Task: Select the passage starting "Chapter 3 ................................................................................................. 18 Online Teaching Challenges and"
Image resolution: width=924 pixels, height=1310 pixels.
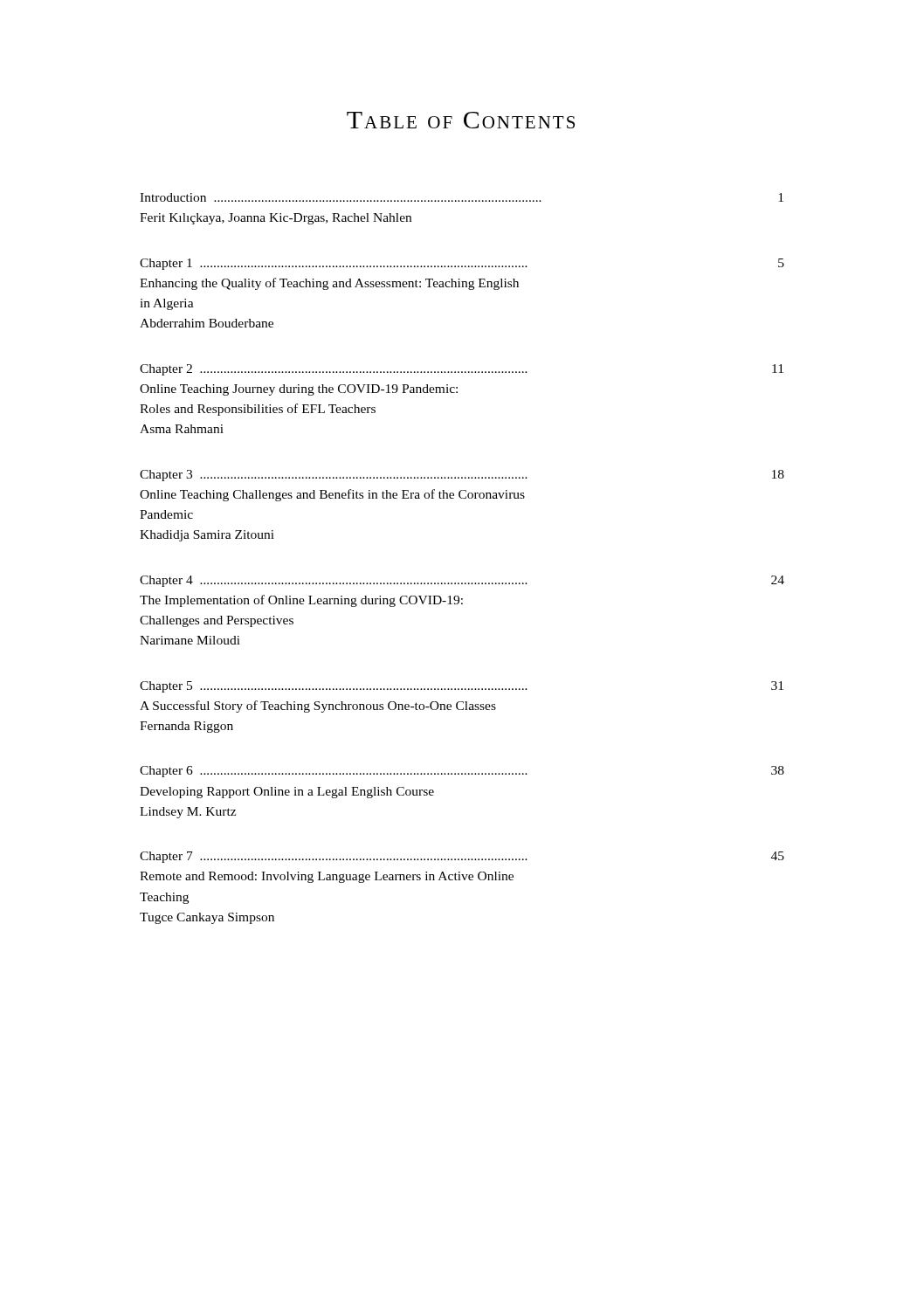Action: tap(462, 504)
